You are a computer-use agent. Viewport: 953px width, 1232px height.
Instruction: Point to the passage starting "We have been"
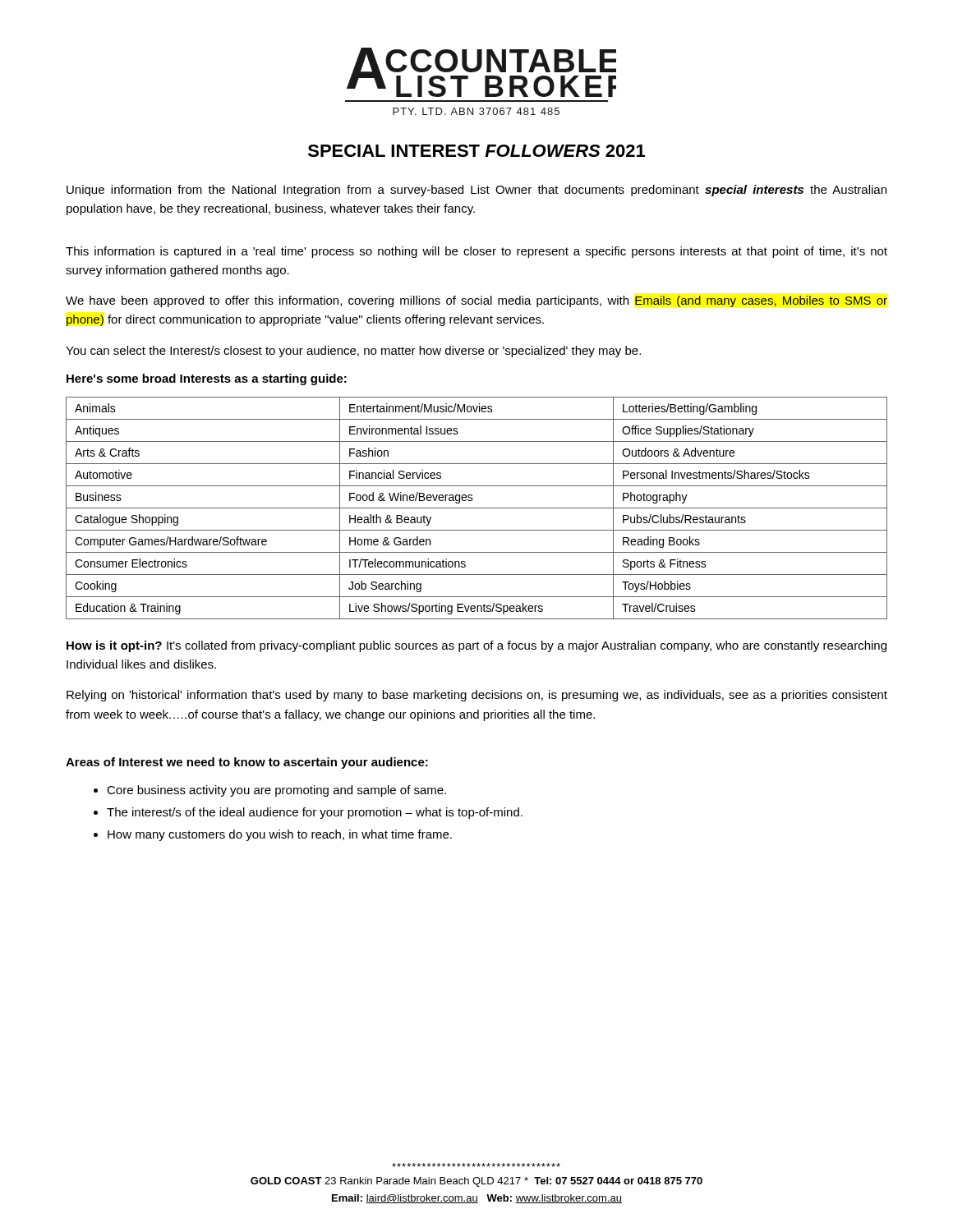click(476, 310)
